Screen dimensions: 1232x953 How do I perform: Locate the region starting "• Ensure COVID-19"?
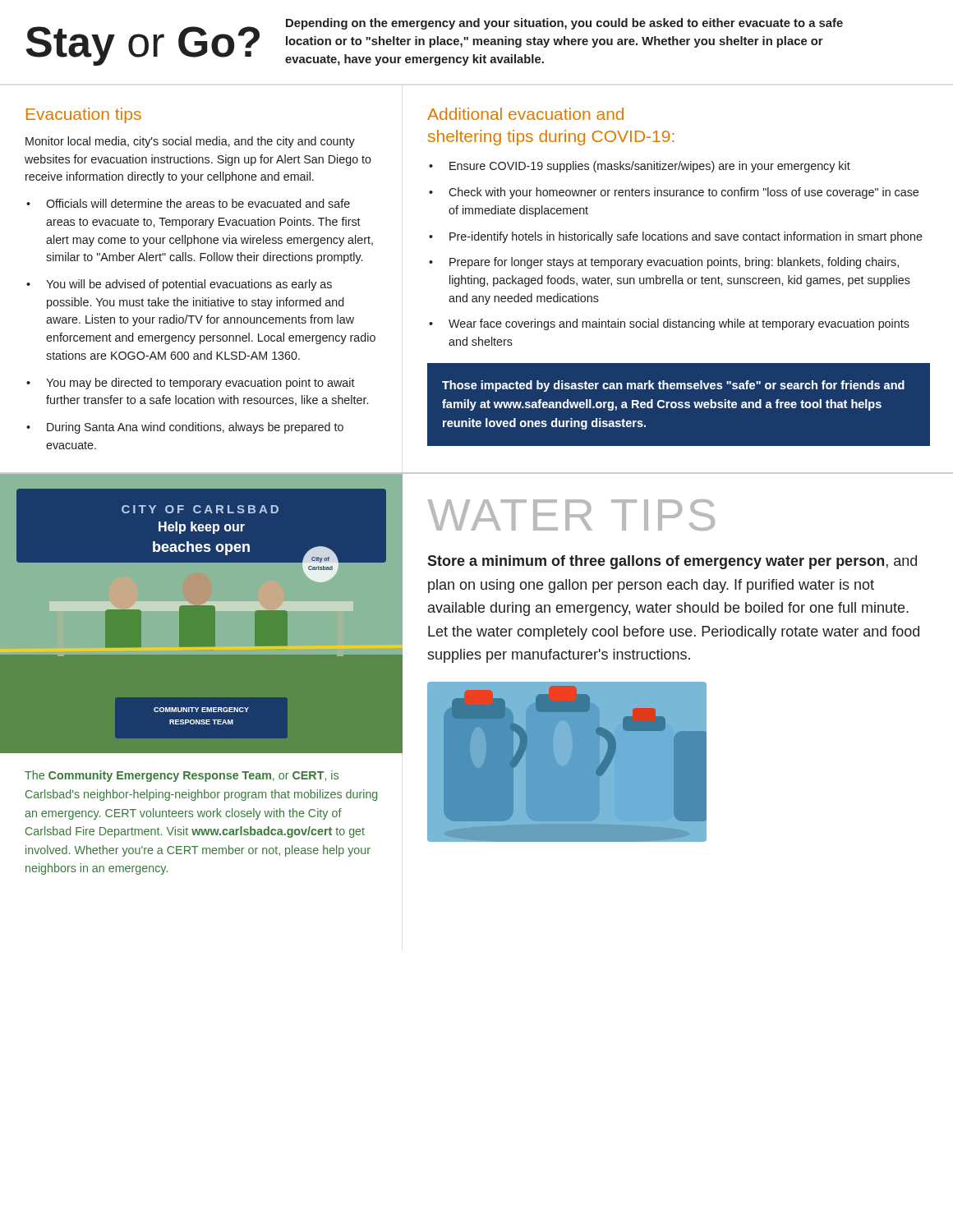click(x=639, y=167)
